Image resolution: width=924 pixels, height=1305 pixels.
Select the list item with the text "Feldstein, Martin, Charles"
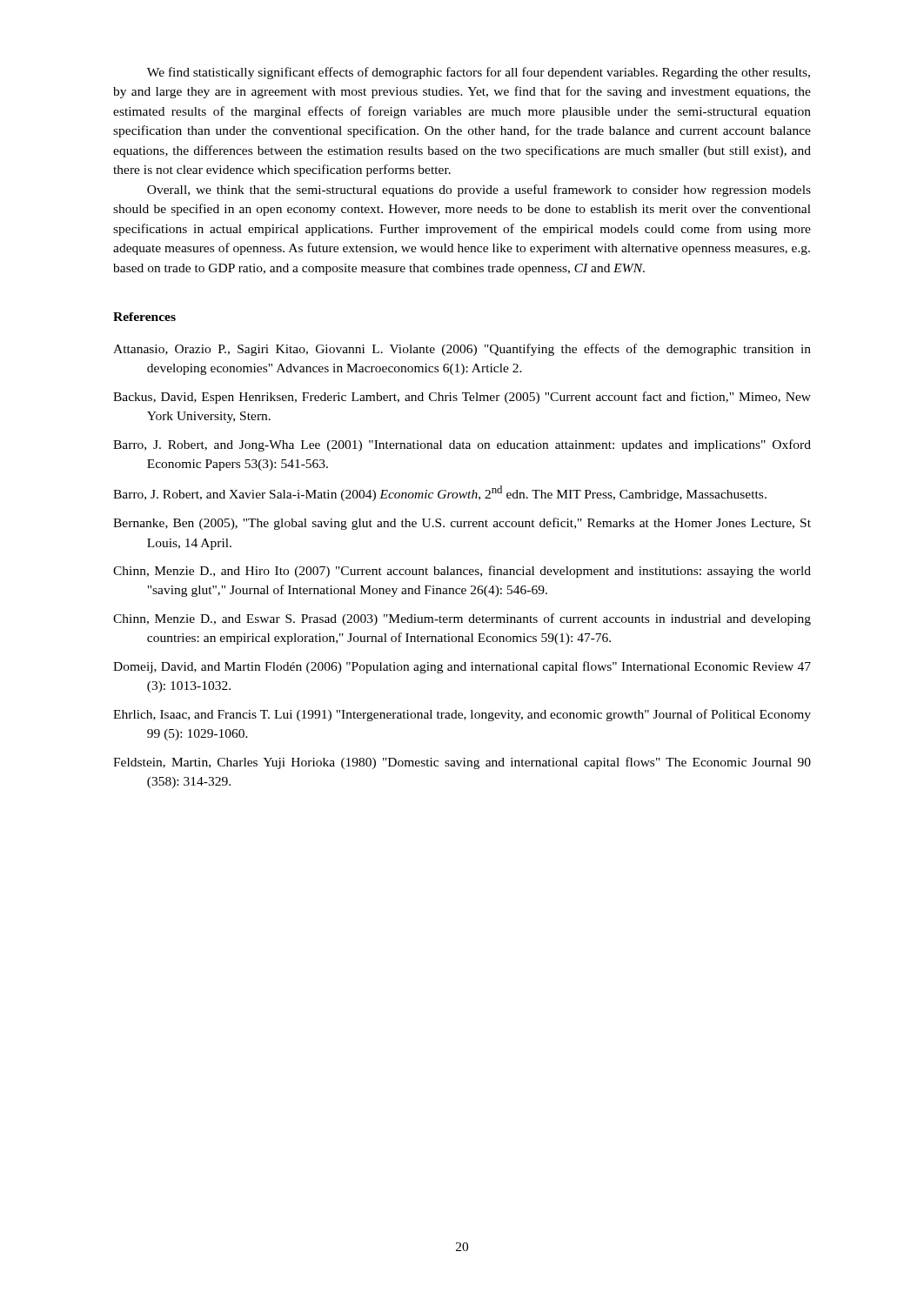click(462, 772)
